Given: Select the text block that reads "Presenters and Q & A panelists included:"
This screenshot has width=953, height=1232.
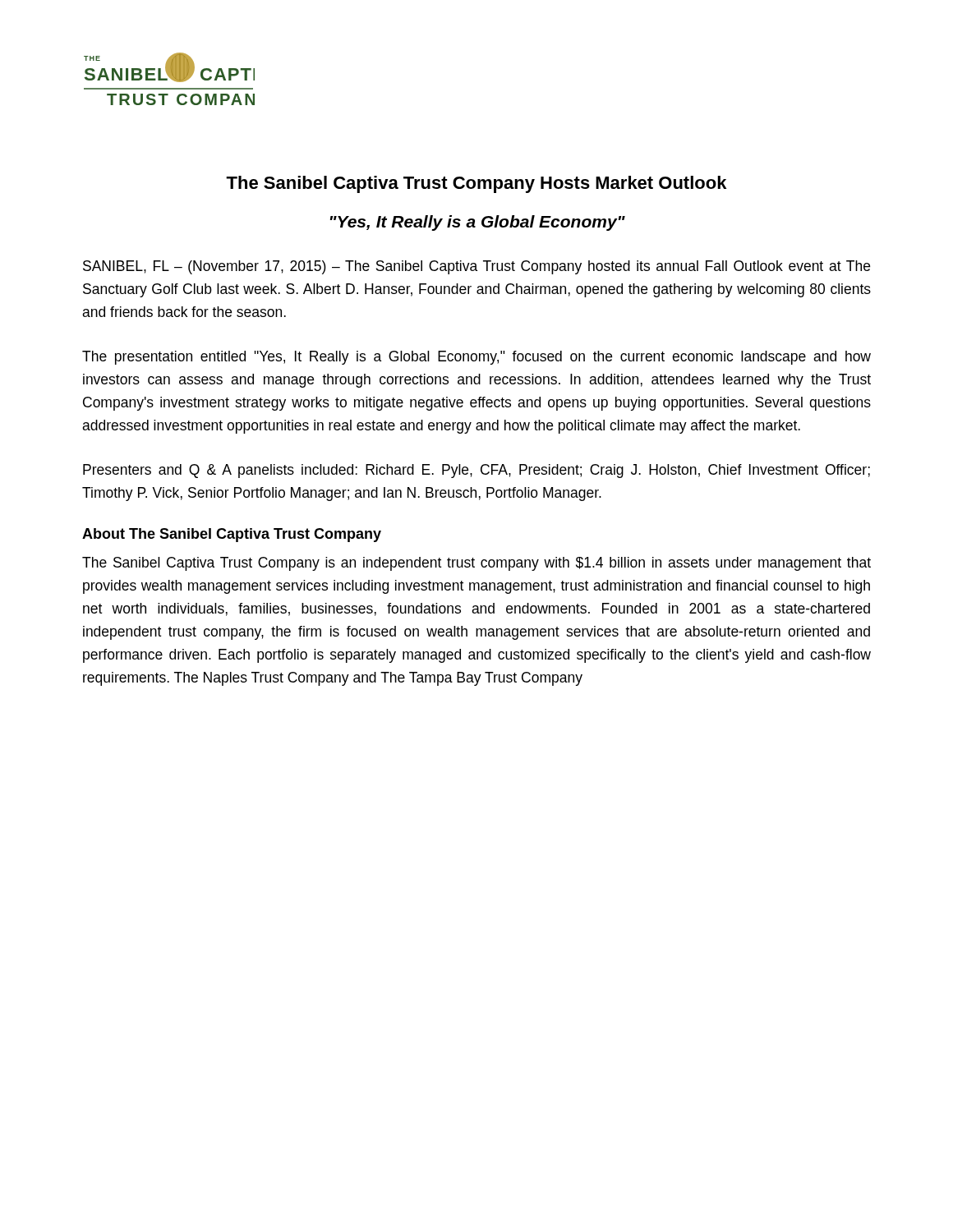Looking at the screenshot, I should [x=476, y=481].
